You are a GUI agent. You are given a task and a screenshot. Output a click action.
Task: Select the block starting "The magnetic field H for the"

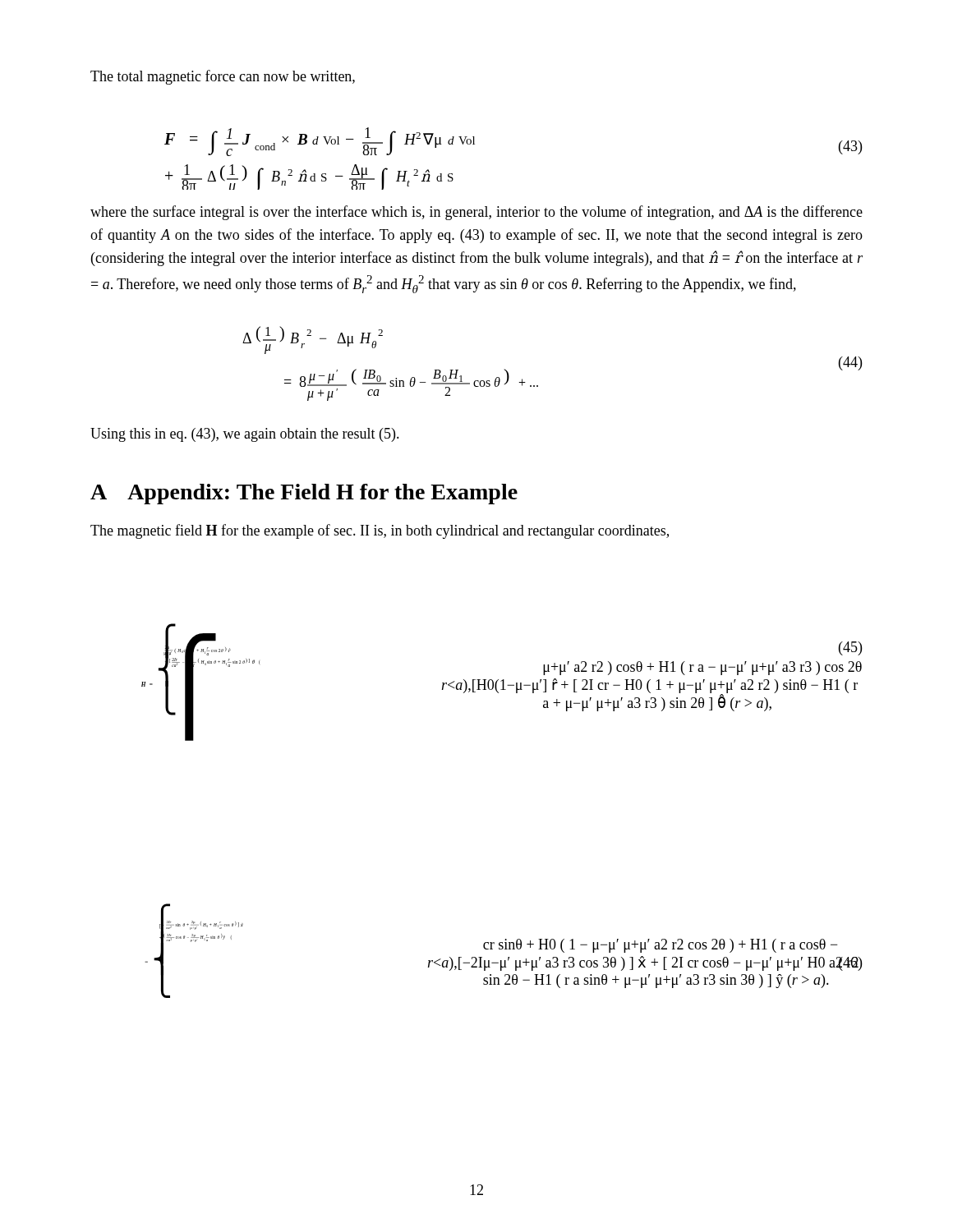tap(380, 531)
